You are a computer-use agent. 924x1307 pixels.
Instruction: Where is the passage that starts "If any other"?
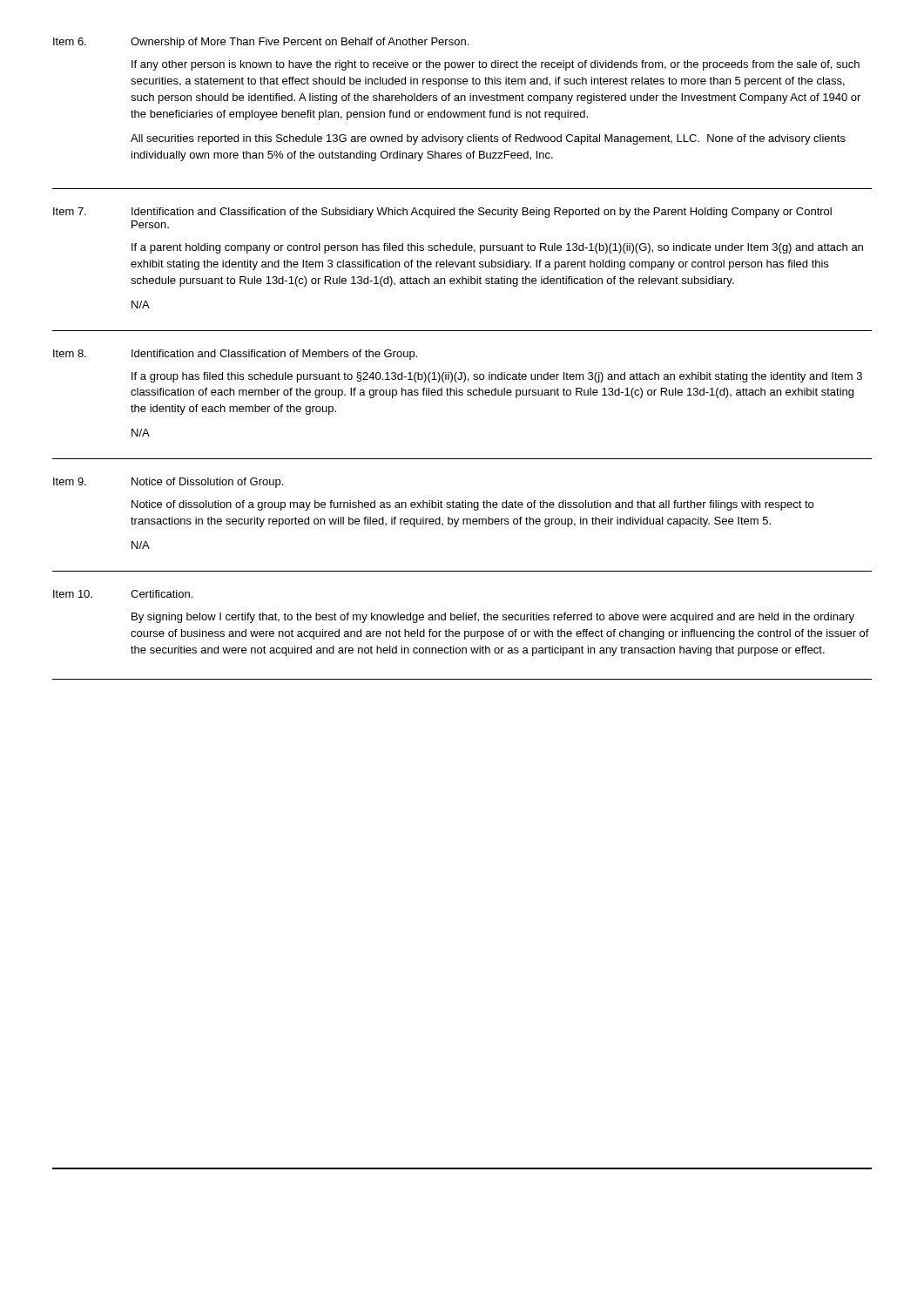496,89
